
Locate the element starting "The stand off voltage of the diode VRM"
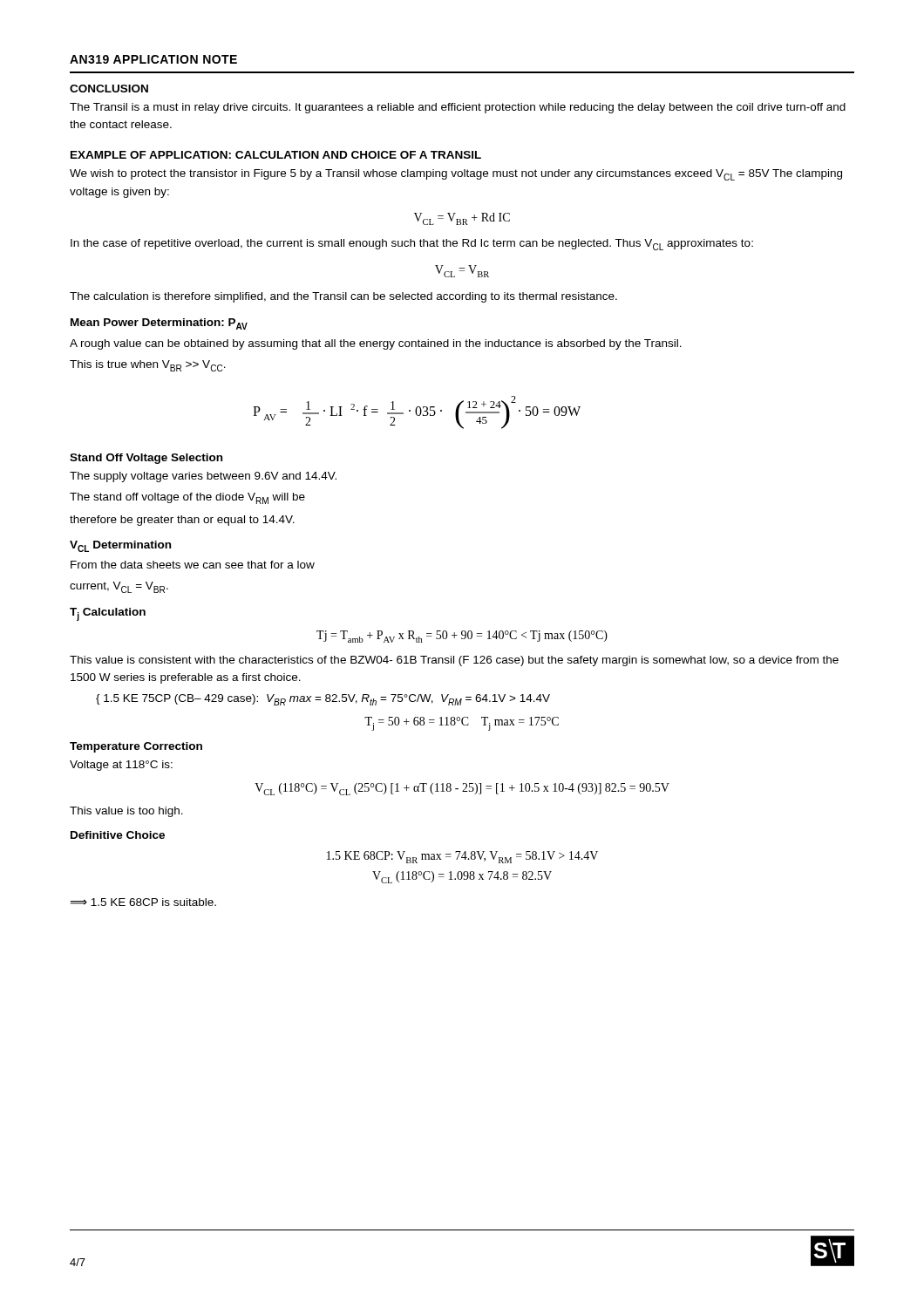click(187, 498)
